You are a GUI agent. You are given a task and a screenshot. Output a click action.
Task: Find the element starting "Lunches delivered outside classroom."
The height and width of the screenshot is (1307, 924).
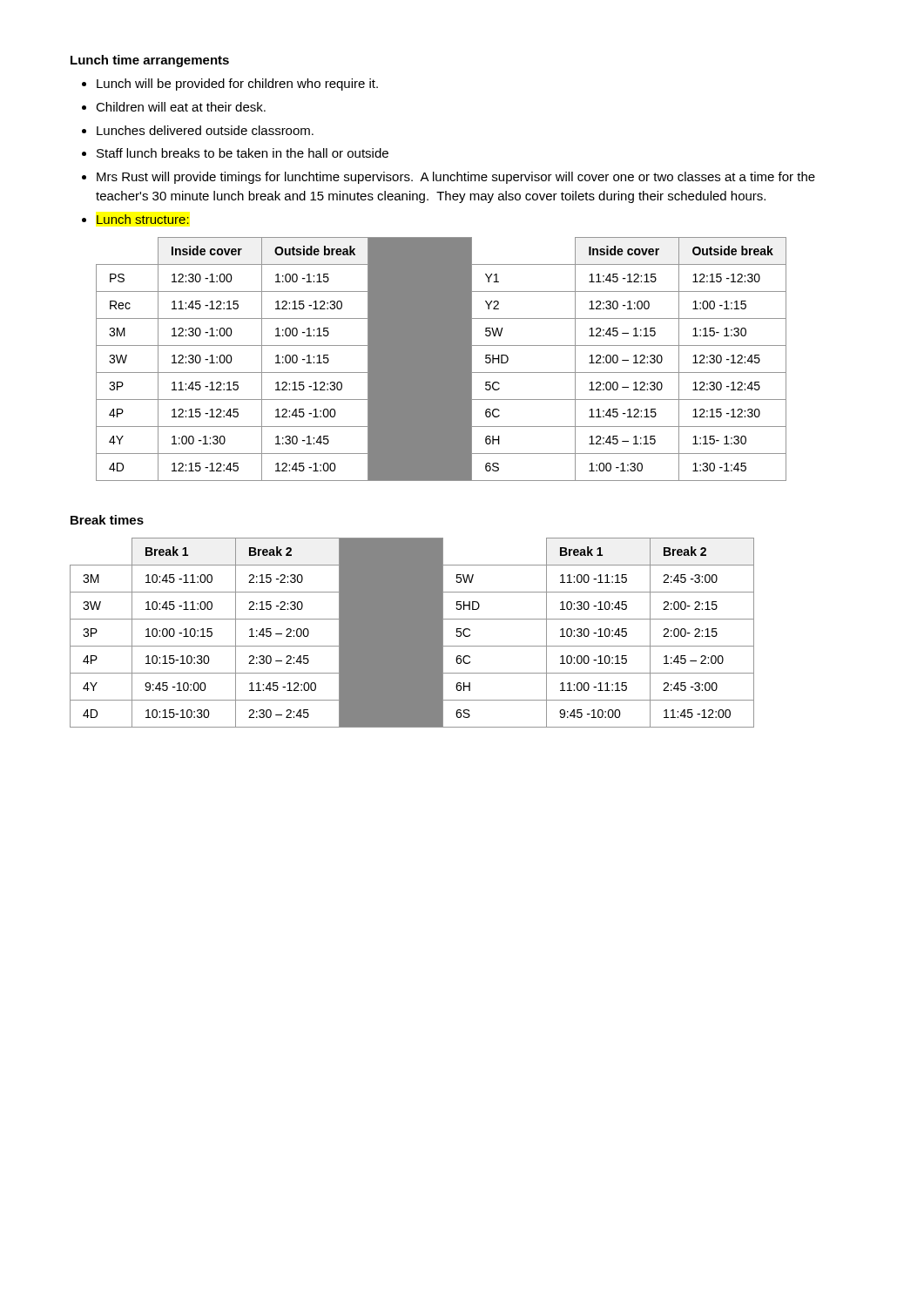point(205,130)
